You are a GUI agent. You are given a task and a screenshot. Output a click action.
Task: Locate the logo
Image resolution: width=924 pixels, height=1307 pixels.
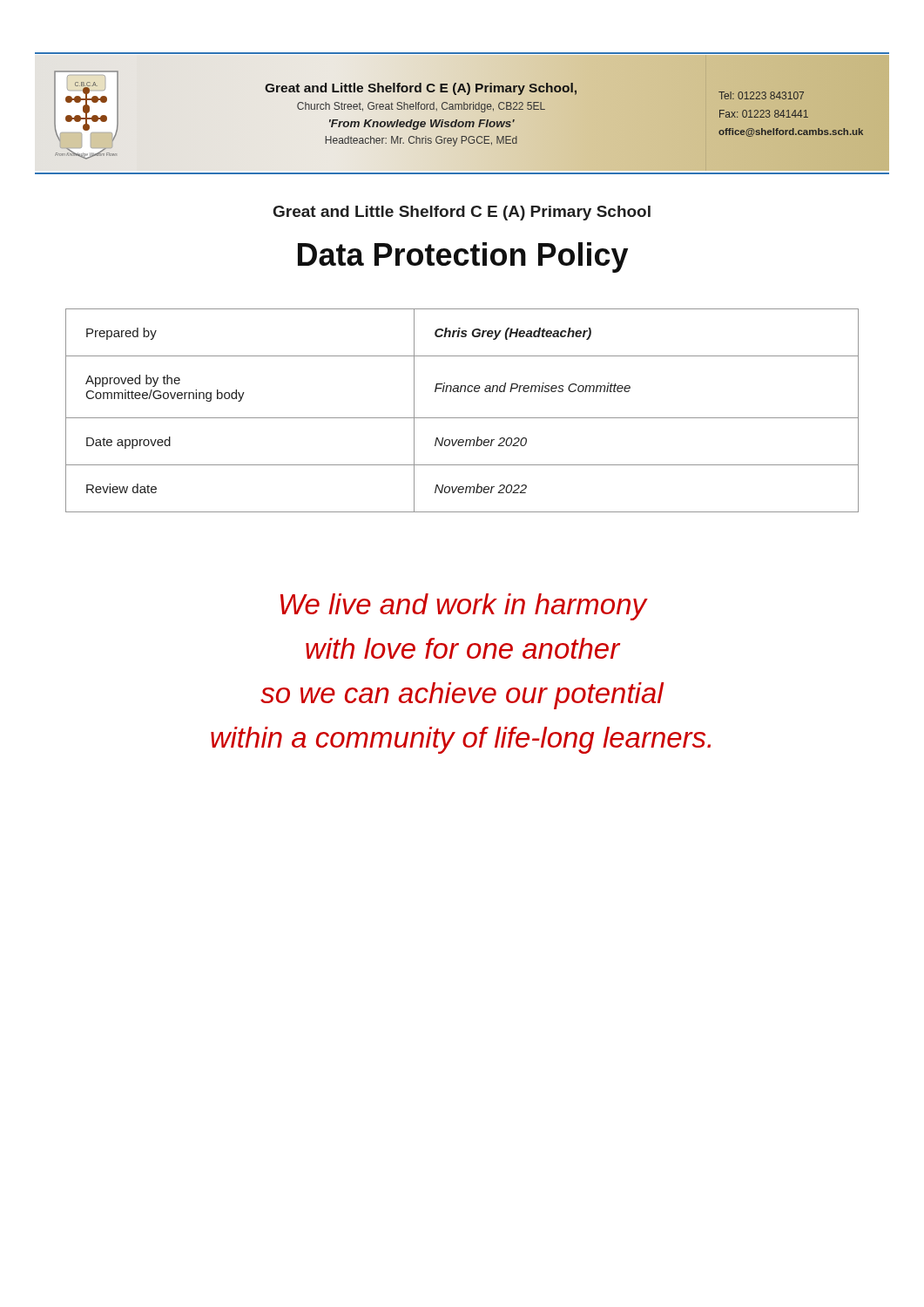pos(462,113)
